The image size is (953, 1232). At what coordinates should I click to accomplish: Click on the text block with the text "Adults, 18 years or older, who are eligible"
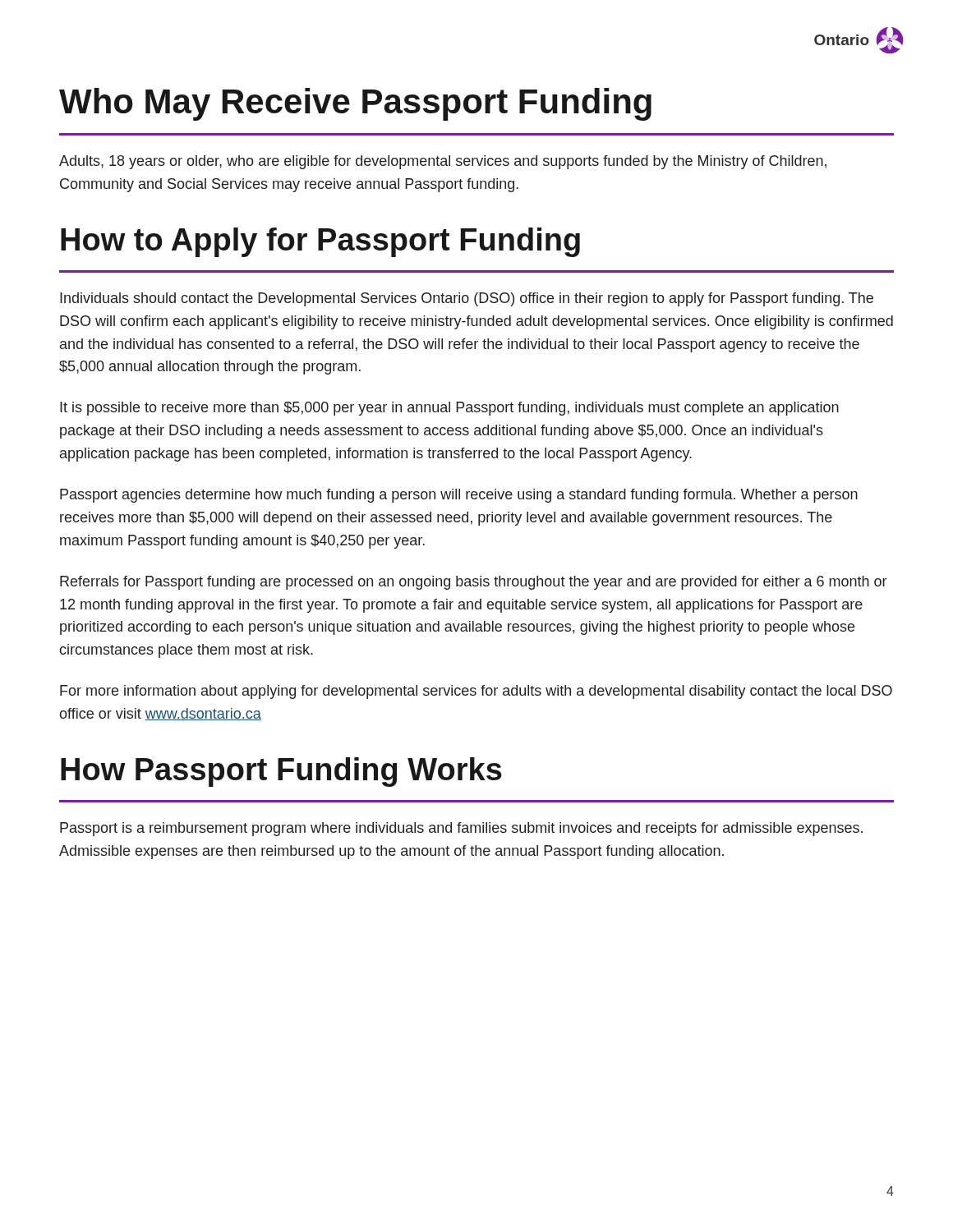443,173
